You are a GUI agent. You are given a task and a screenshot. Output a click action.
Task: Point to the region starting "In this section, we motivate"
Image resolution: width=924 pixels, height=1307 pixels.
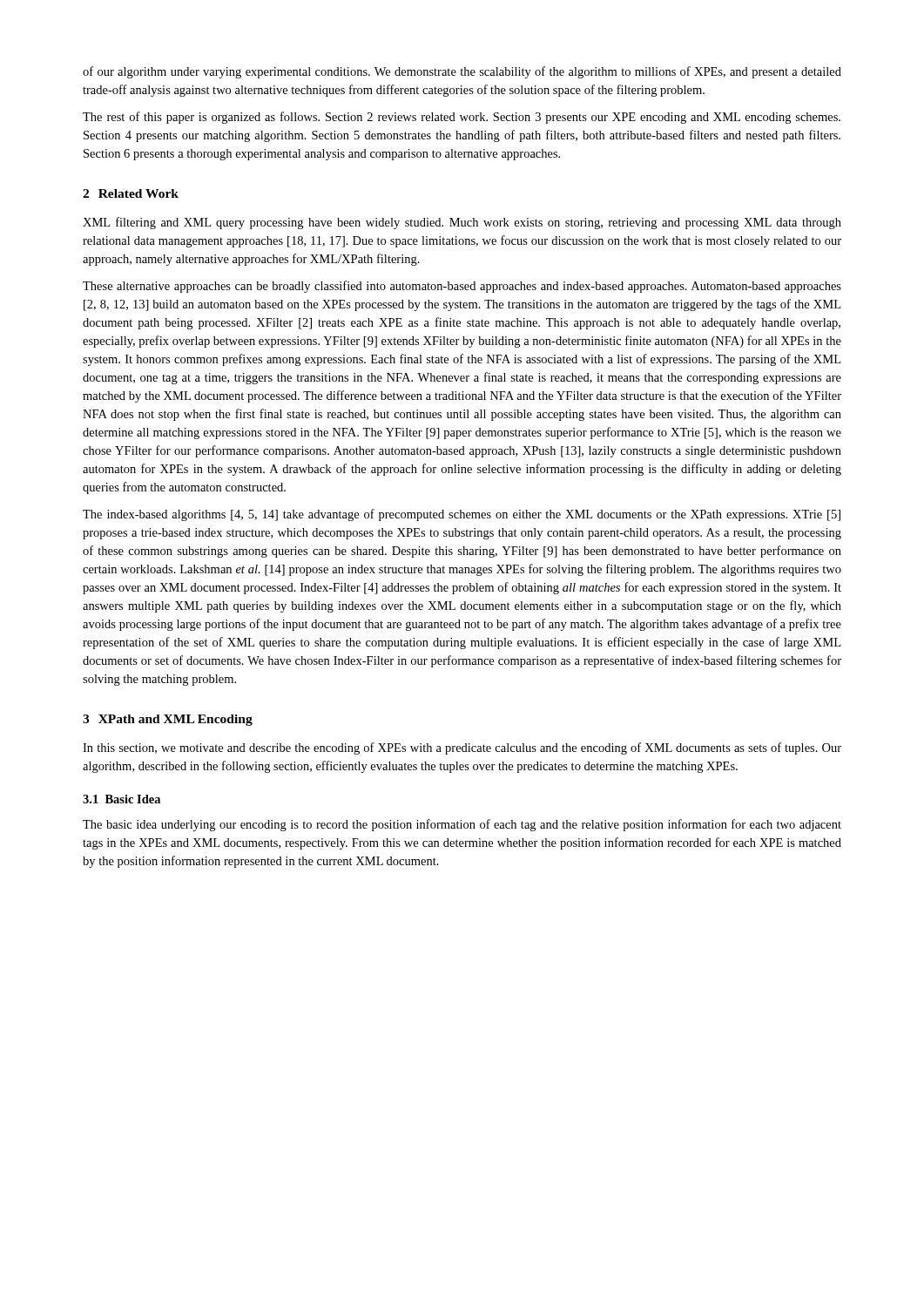click(x=462, y=758)
